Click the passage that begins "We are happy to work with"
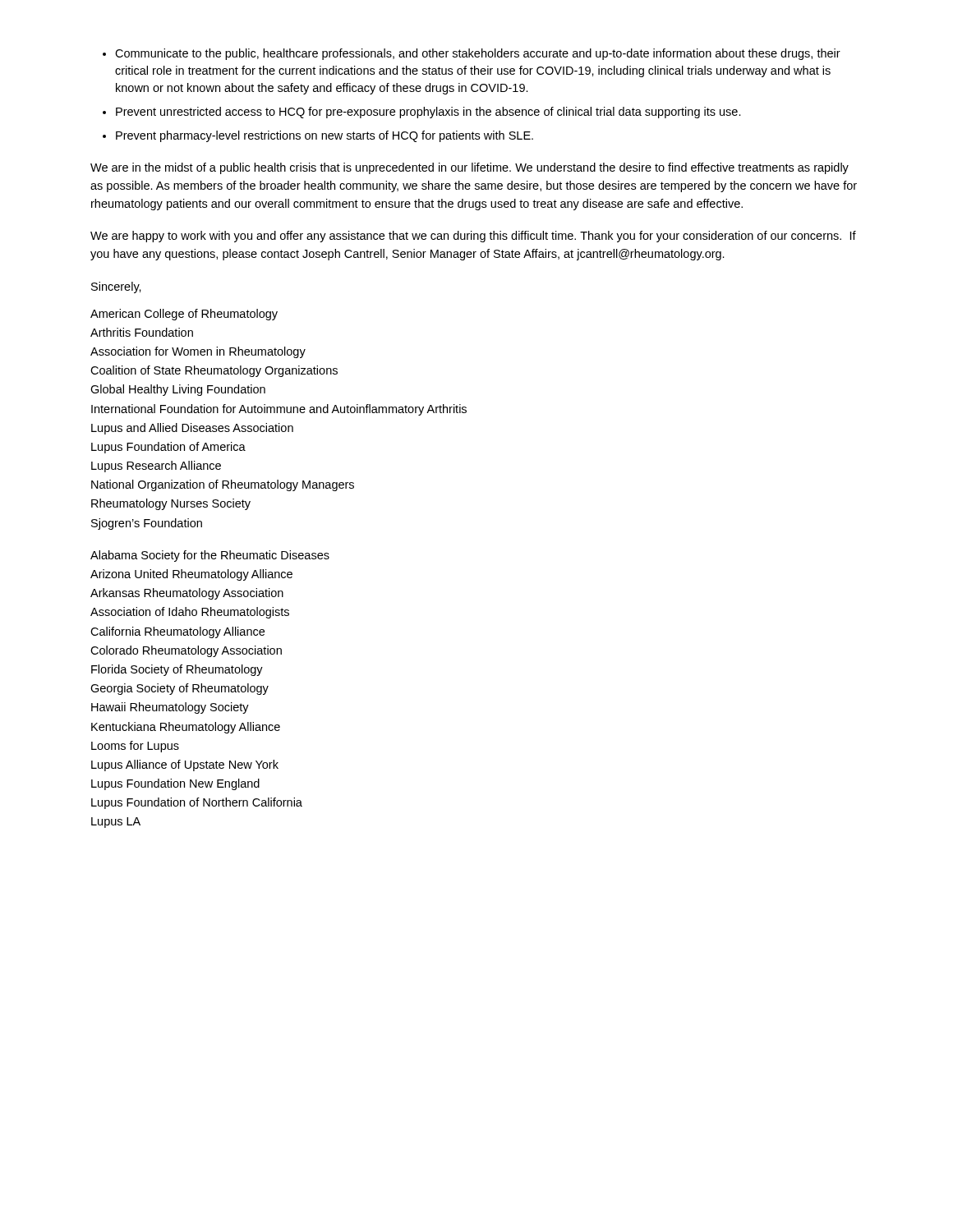This screenshot has height=1232, width=953. [473, 245]
